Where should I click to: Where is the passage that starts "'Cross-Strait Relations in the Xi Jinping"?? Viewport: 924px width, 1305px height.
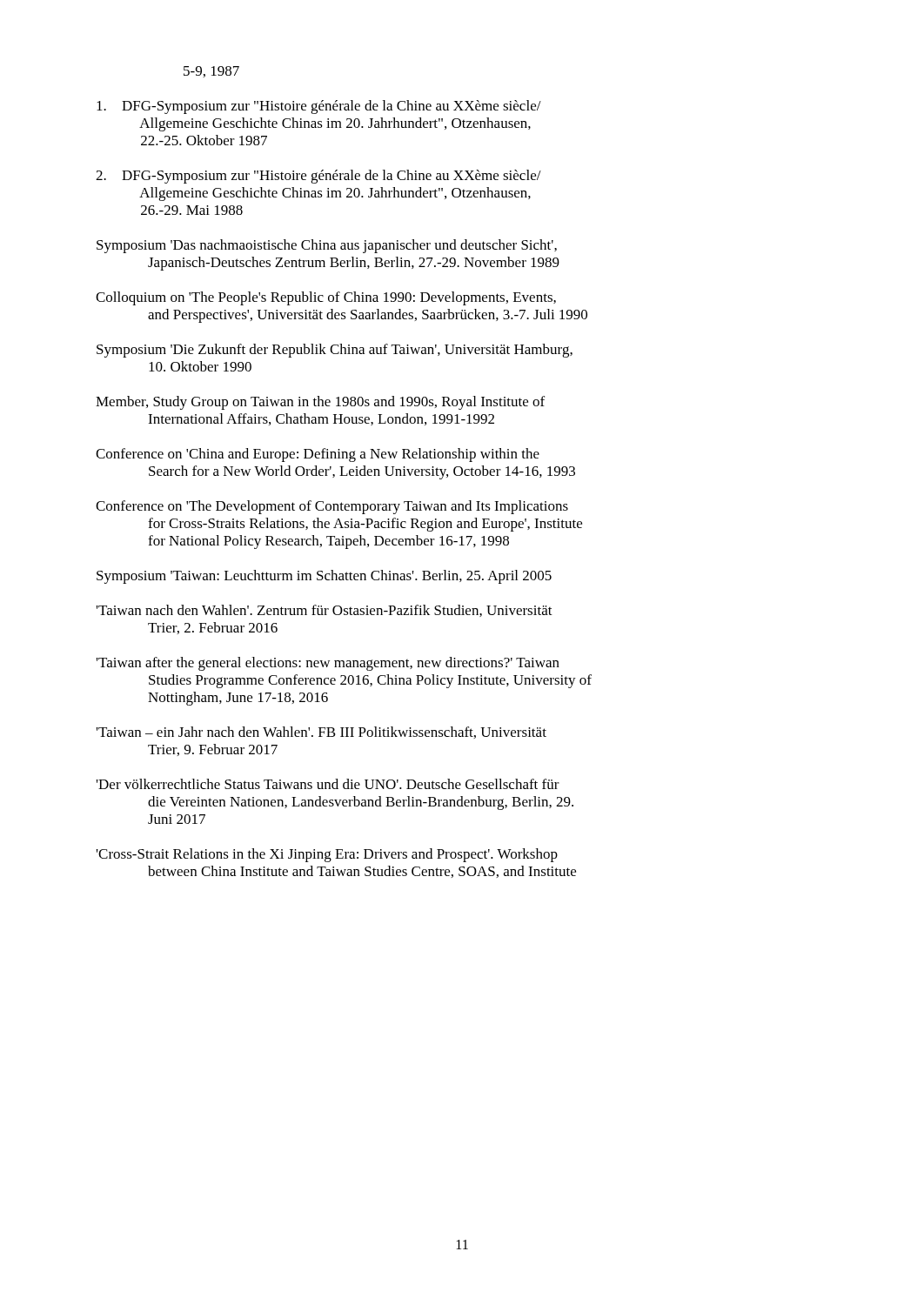pos(336,863)
